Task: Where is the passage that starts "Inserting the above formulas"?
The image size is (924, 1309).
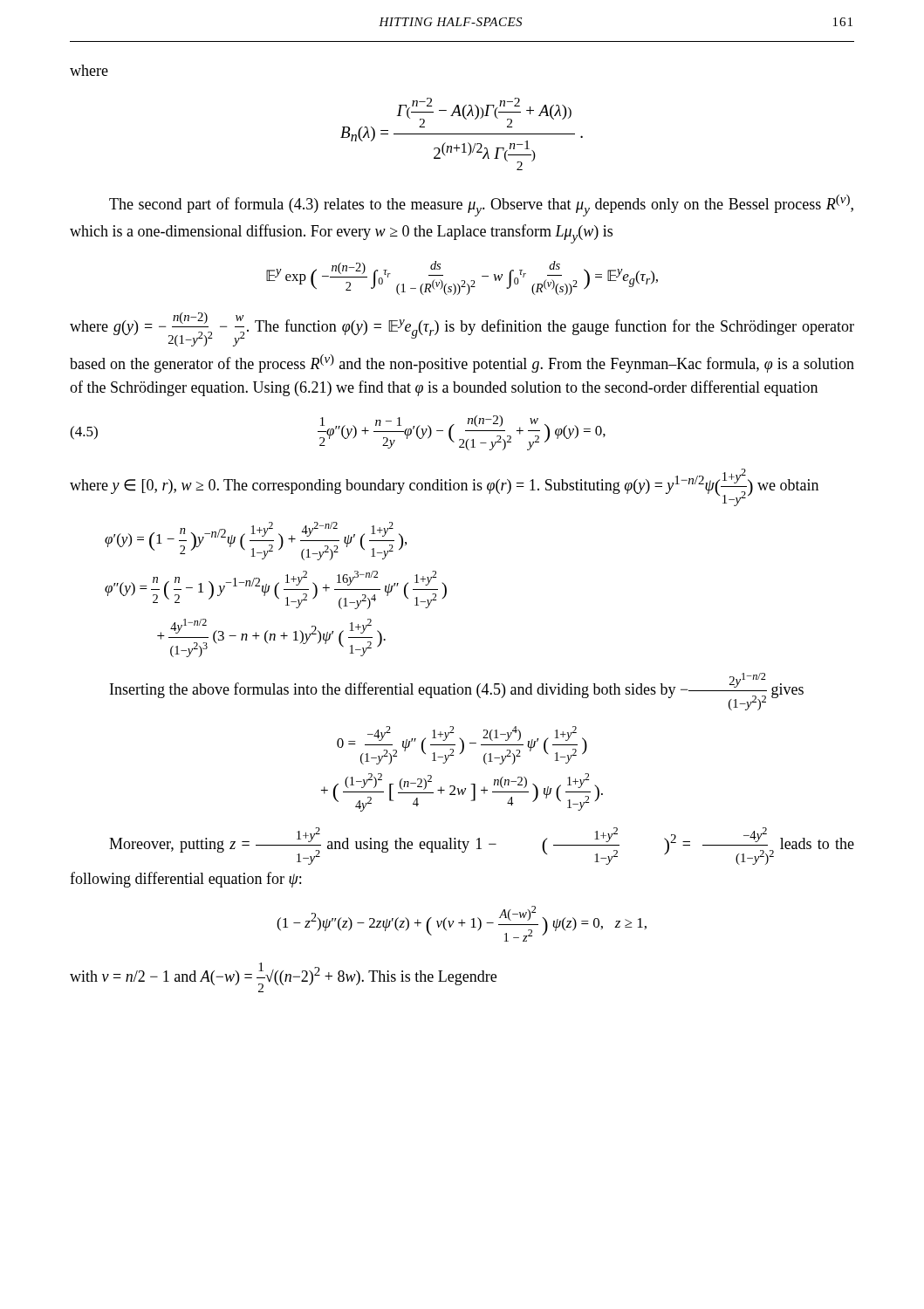Action: [x=457, y=691]
